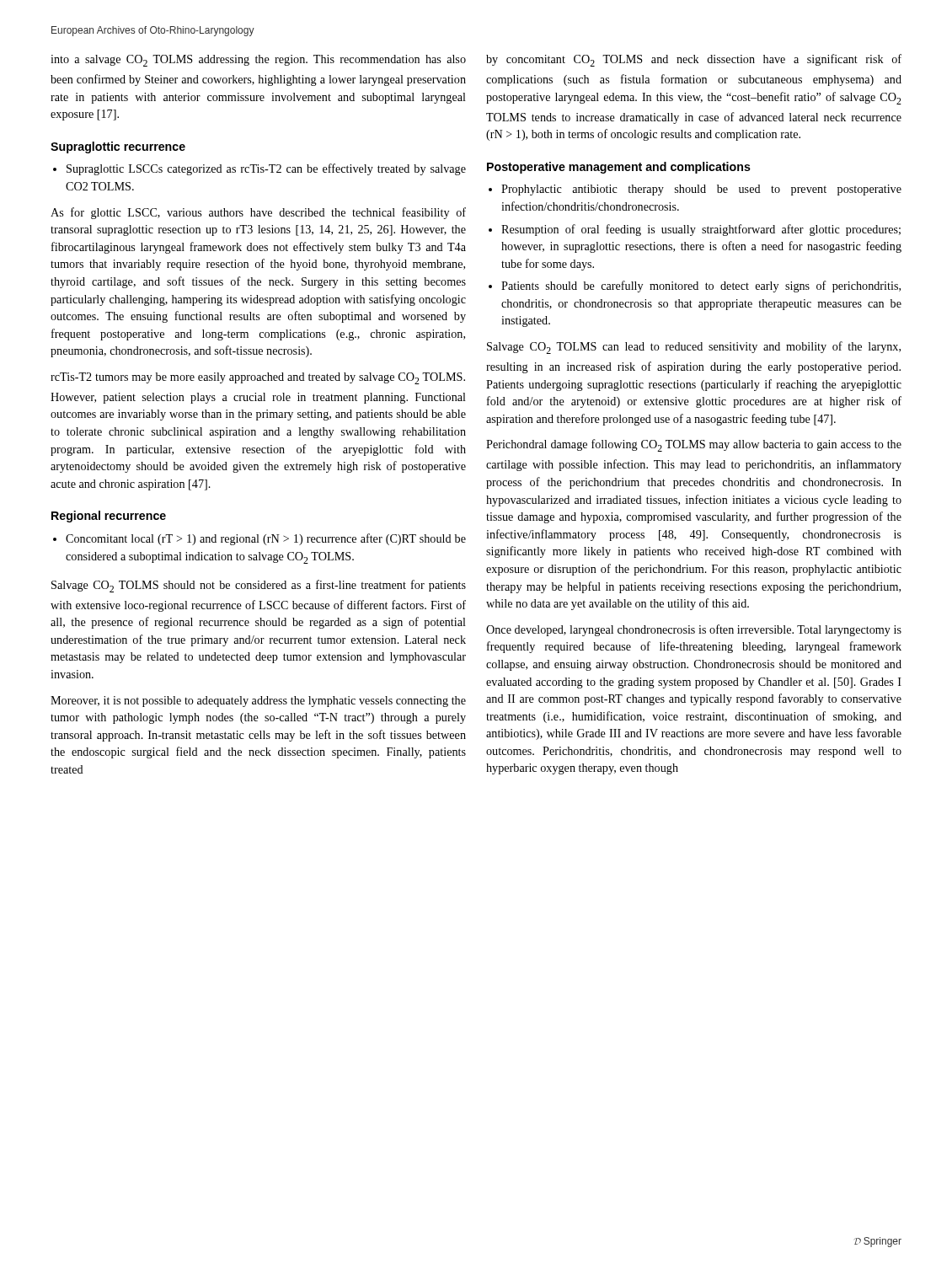Image resolution: width=952 pixels, height=1264 pixels.
Task: Click on the list item that says "Resumption of oral feeding is usually straightforward"
Action: 701,246
